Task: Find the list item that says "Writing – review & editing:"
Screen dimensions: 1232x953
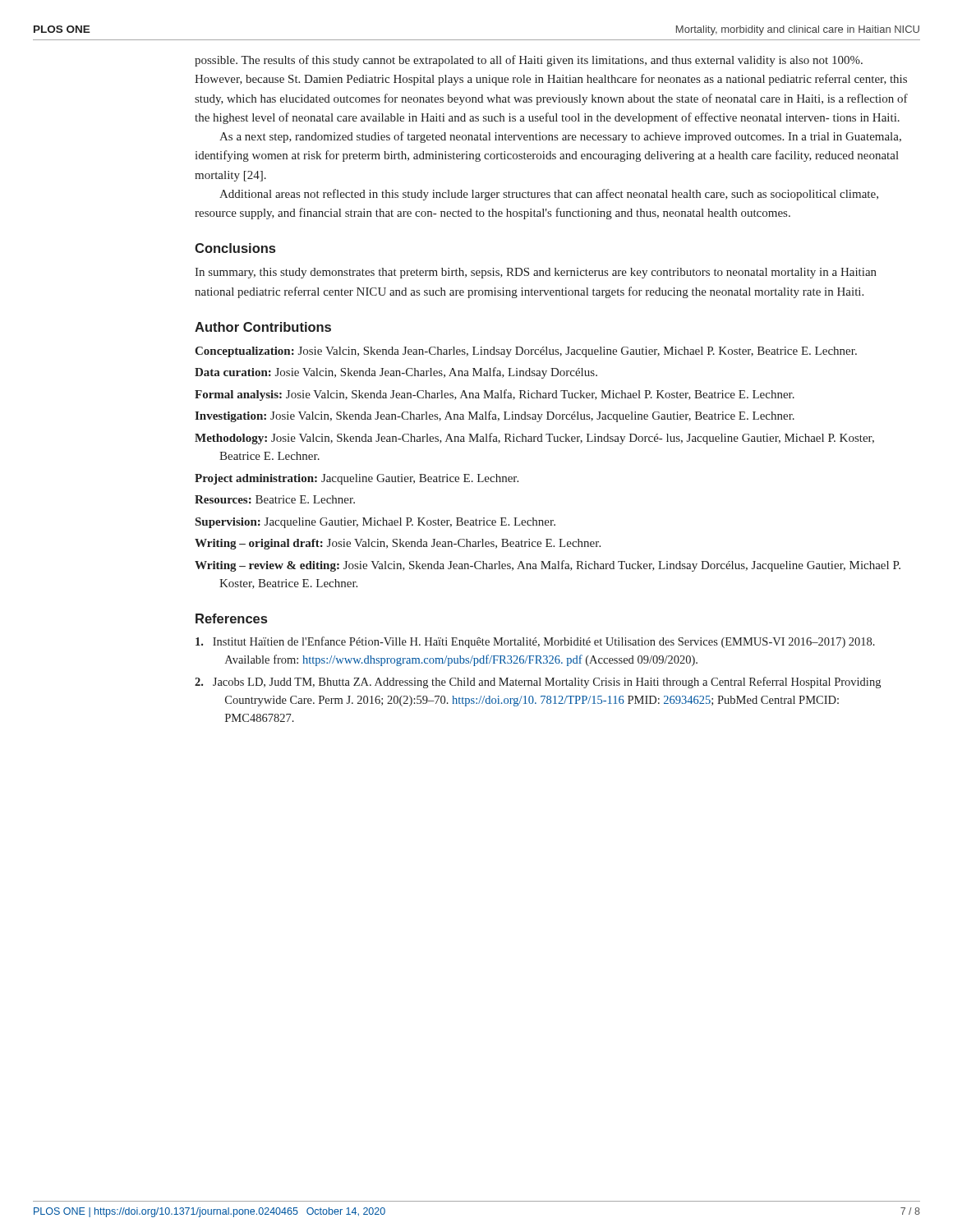Action: [x=548, y=574]
